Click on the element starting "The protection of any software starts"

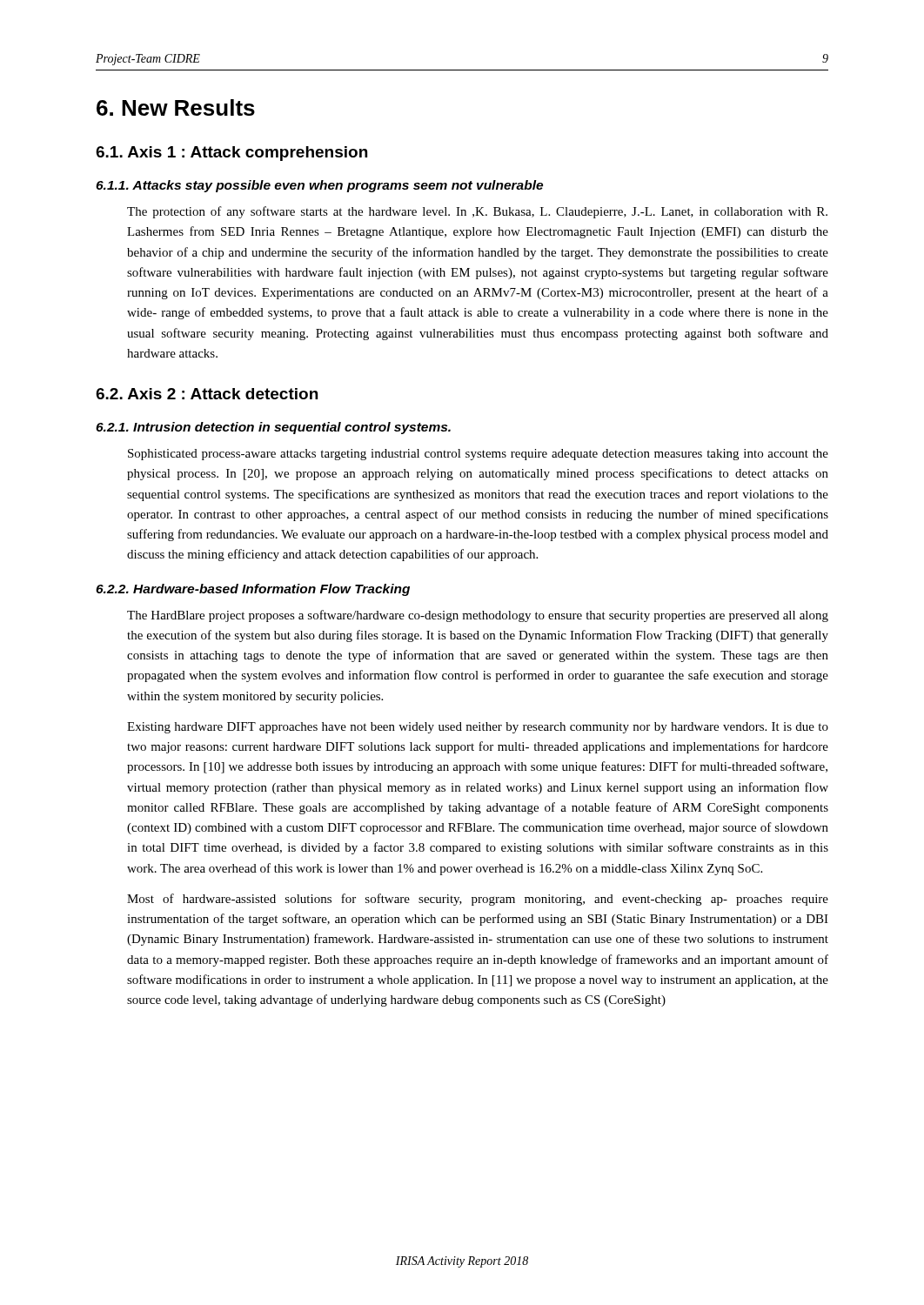coord(478,282)
